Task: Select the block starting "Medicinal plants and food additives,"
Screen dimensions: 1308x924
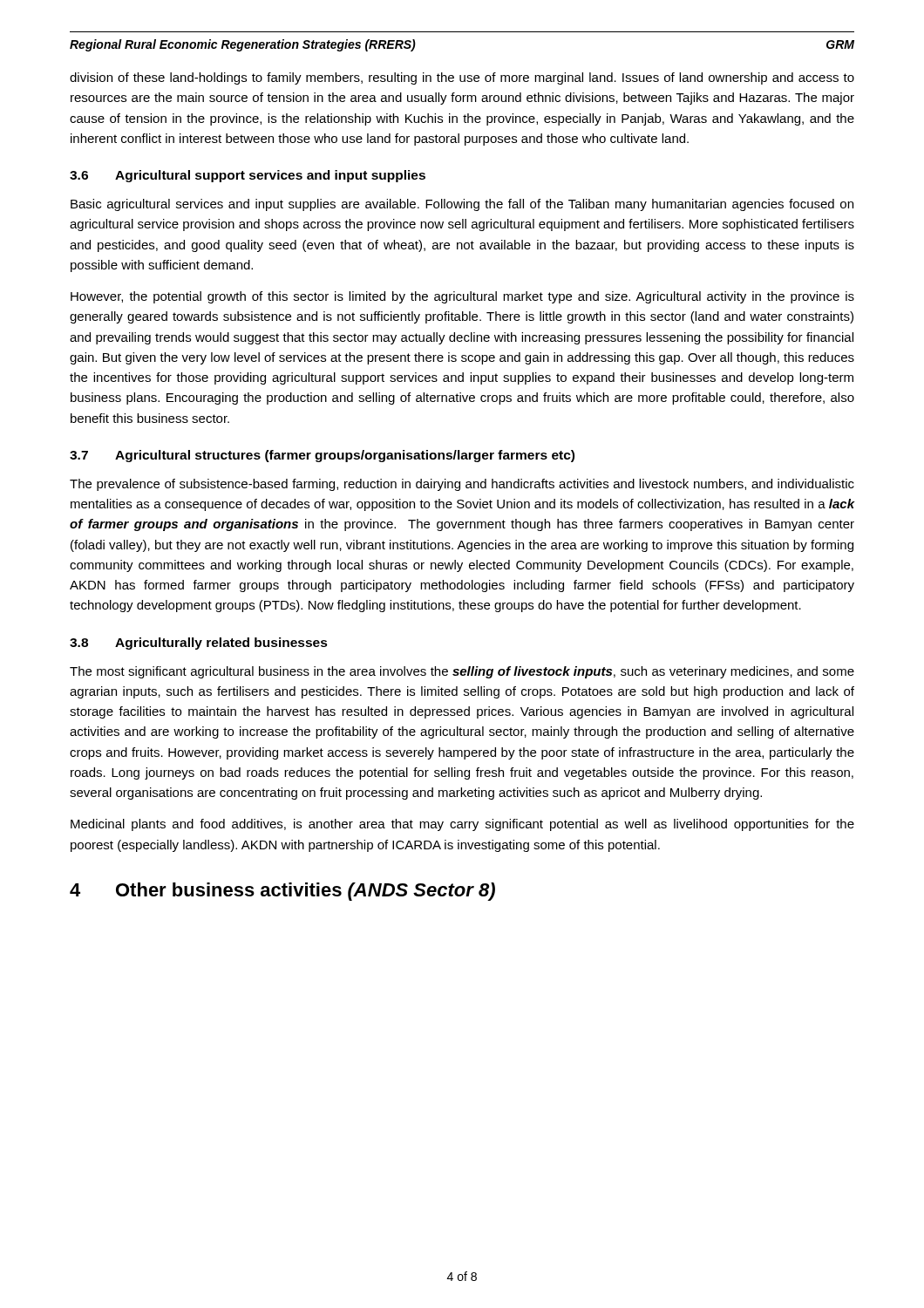Action: [x=462, y=834]
